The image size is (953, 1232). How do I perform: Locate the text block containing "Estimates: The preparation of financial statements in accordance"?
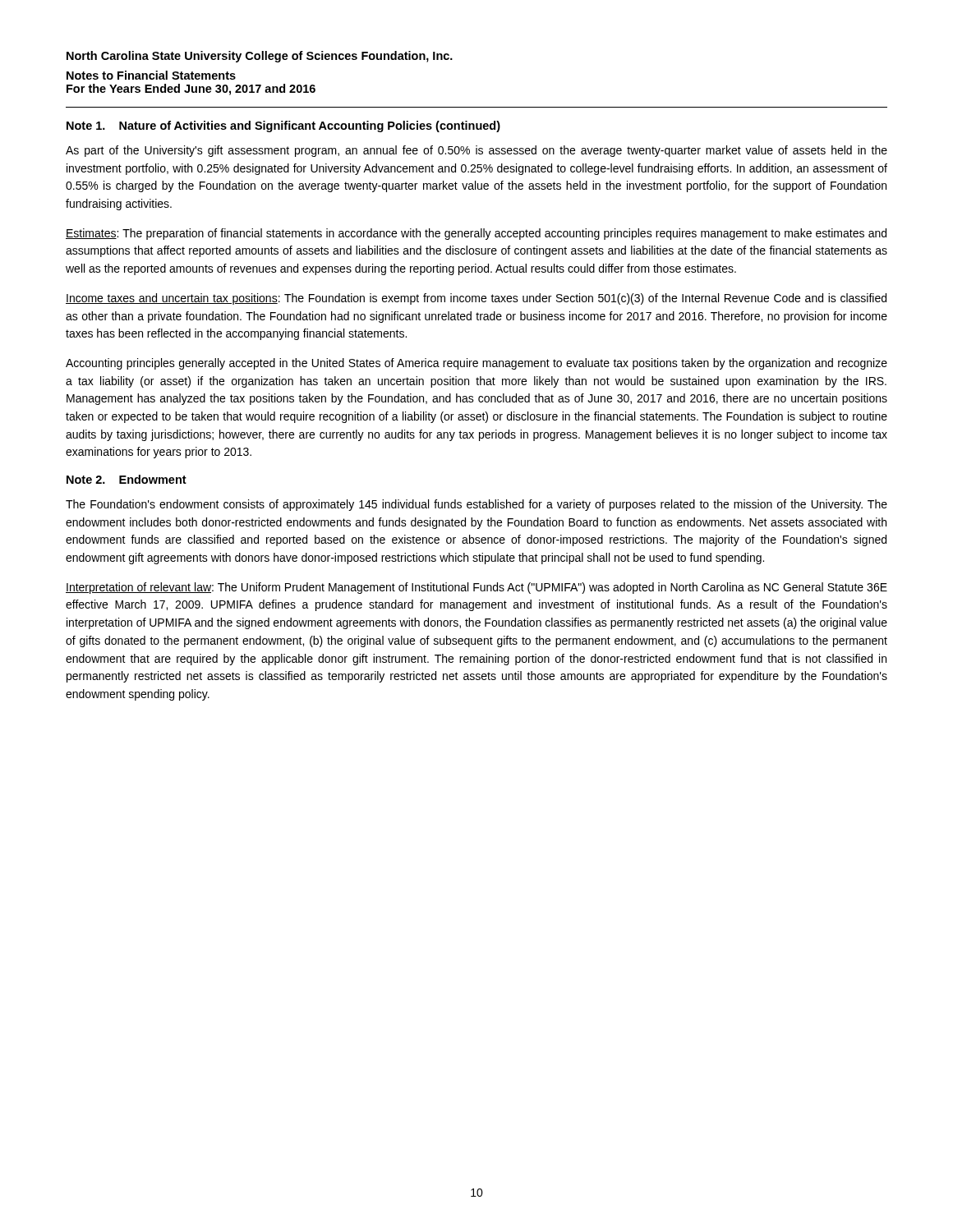(476, 251)
